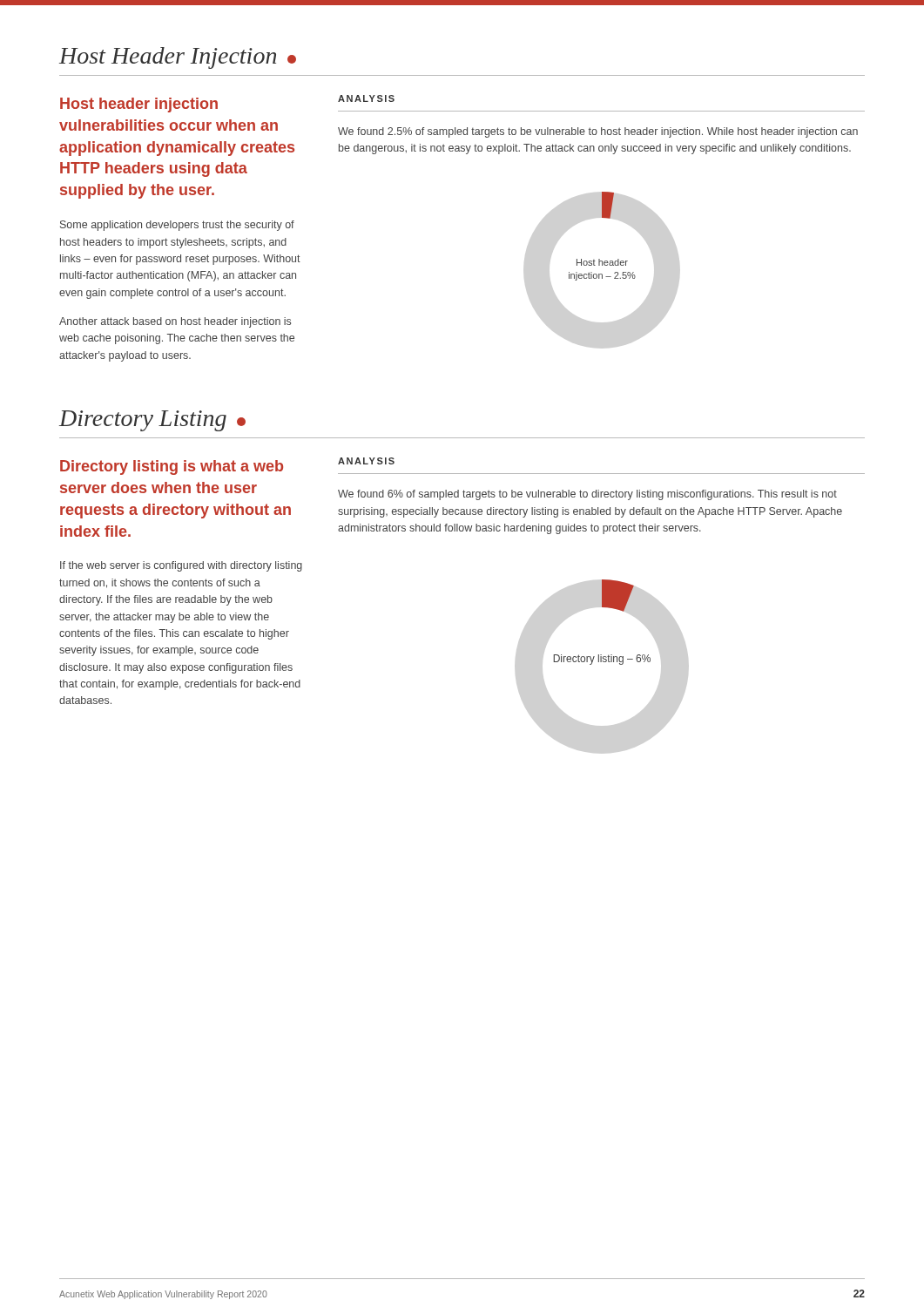Click the passage that begins "We found 2.5% of sampled targets to"
Viewport: 924px width, 1307px height.
click(598, 140)
